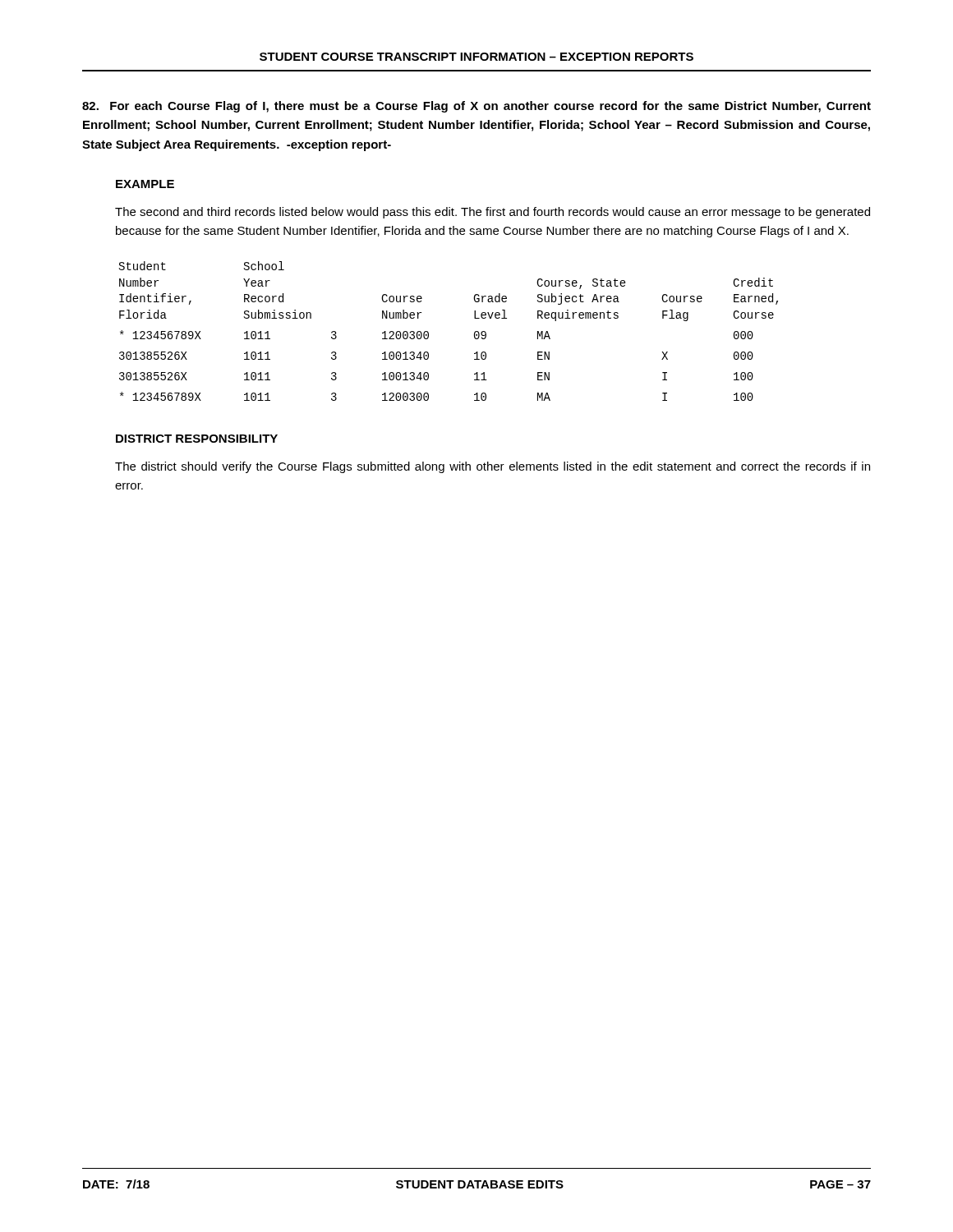953x1232 pixels.
Task: Select the element starting "The second and third records"
Action: [493, 221]
